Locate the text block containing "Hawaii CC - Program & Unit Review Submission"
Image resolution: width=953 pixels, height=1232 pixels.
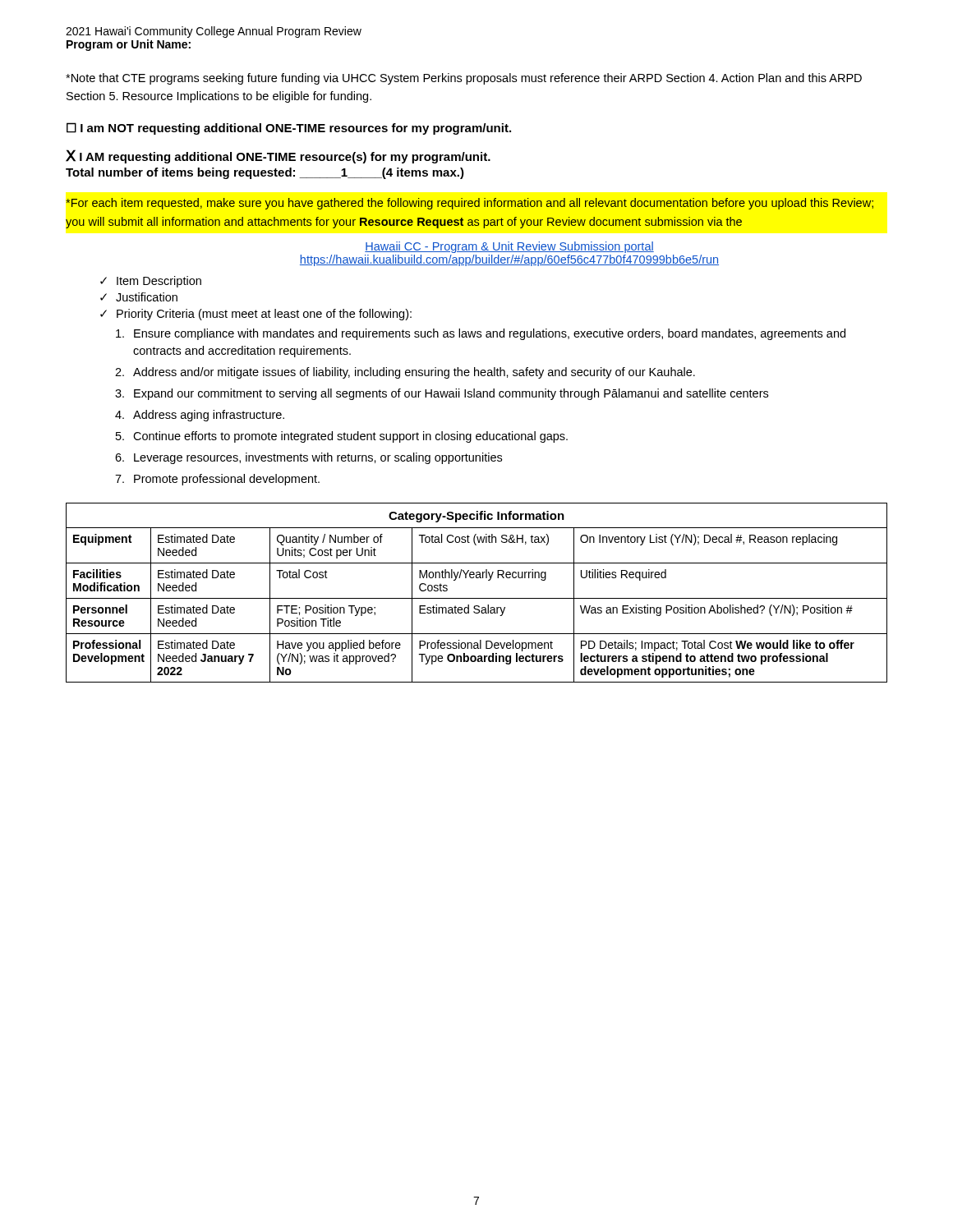[x=509, y=253]
